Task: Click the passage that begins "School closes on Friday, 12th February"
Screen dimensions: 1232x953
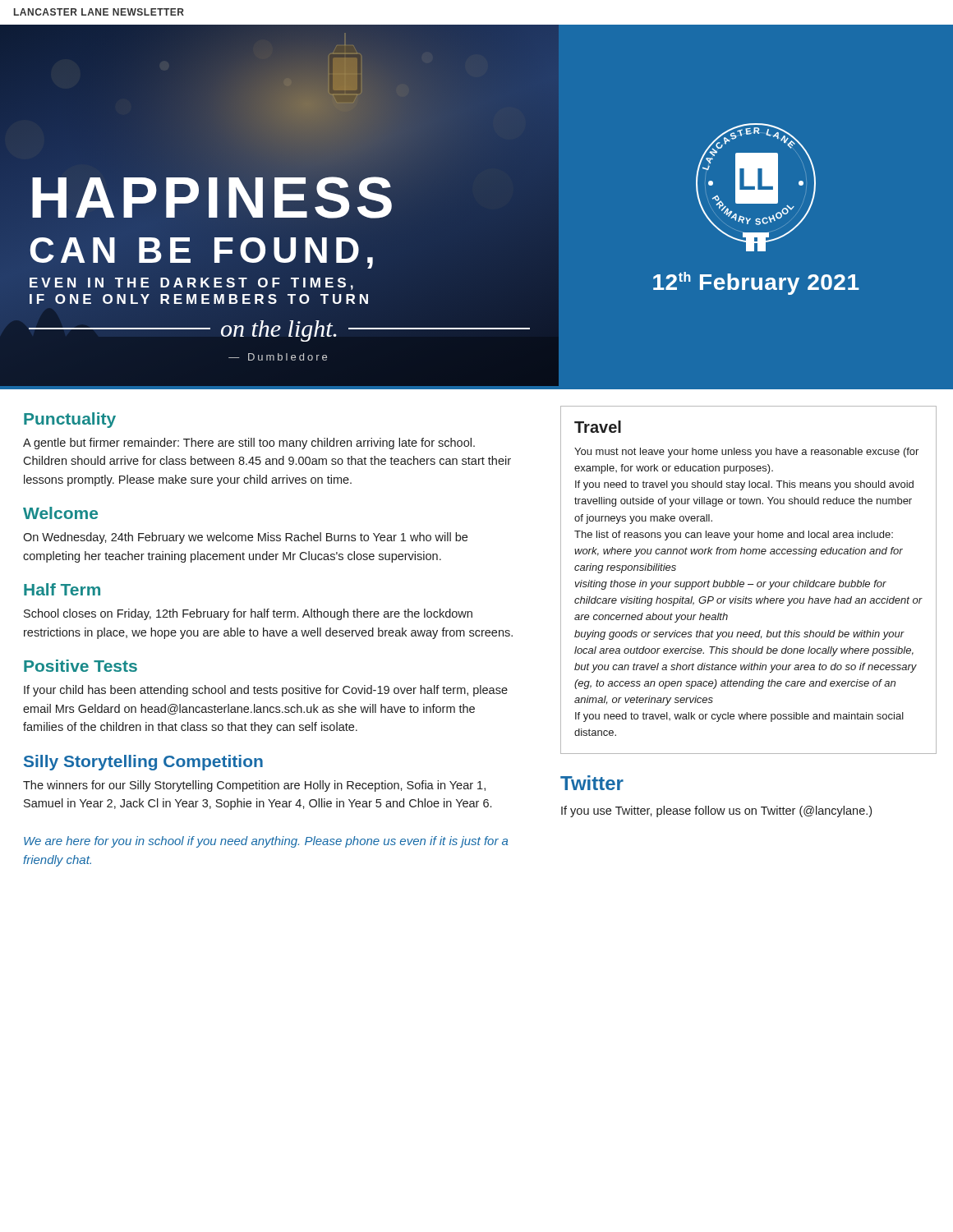Action: [x=268, y=623]
